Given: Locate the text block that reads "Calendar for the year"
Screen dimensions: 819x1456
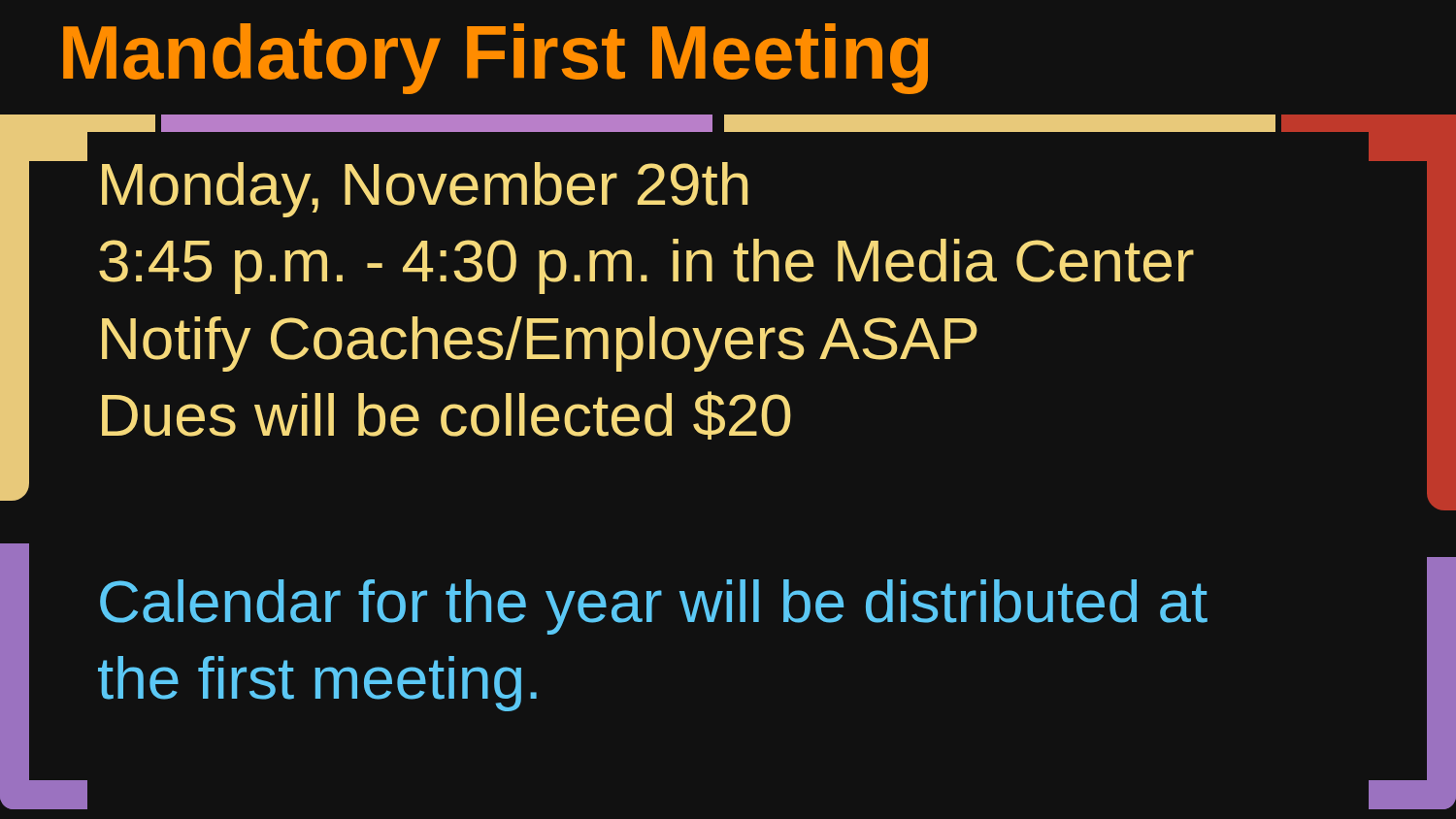Looking at the screenshot, I should tap(652, 640).
